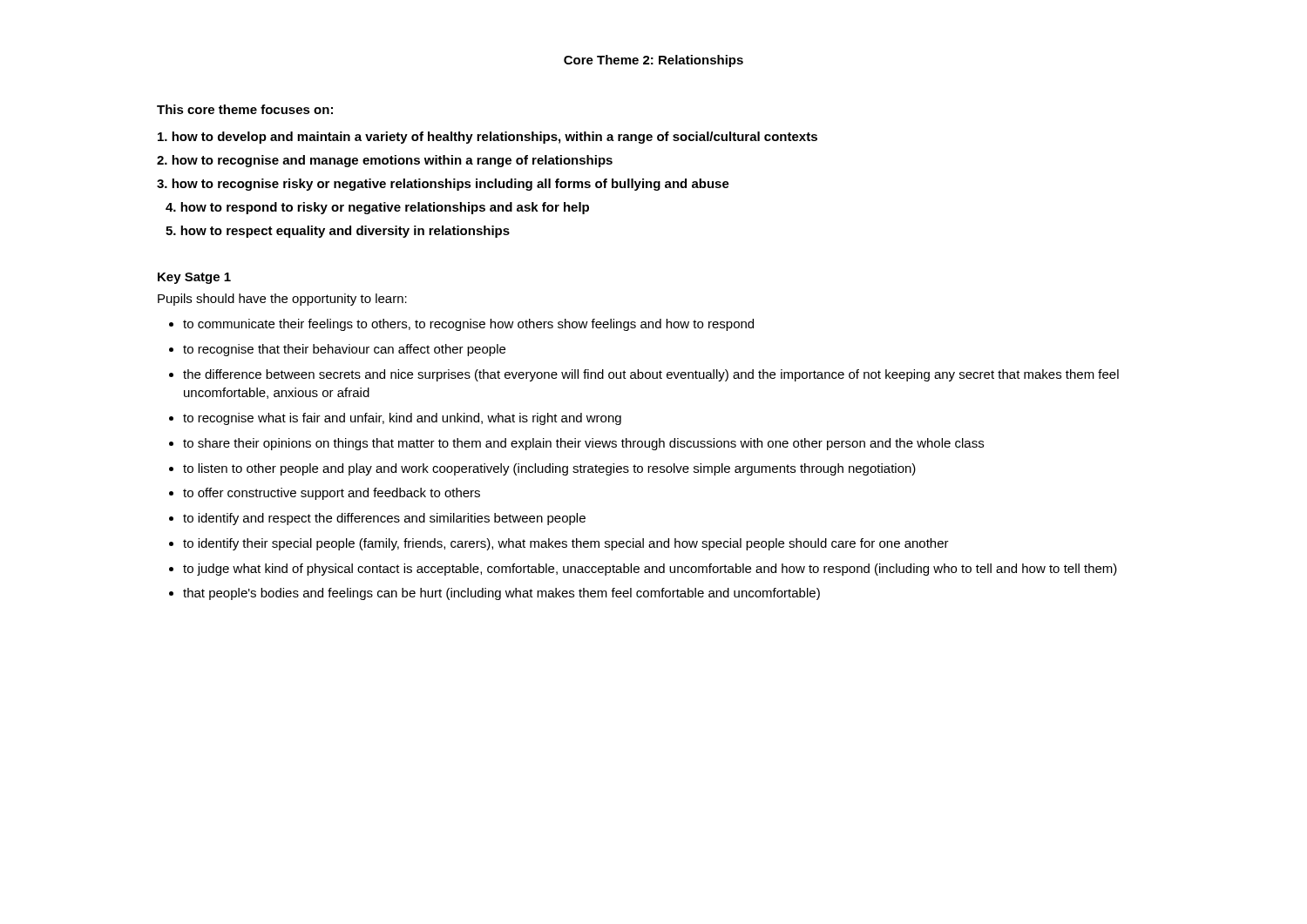The width and height of the screenshot is (1307, 924).
Task: Locate the element starting "to recognise that their behaviour"
Action: point(345,349)
